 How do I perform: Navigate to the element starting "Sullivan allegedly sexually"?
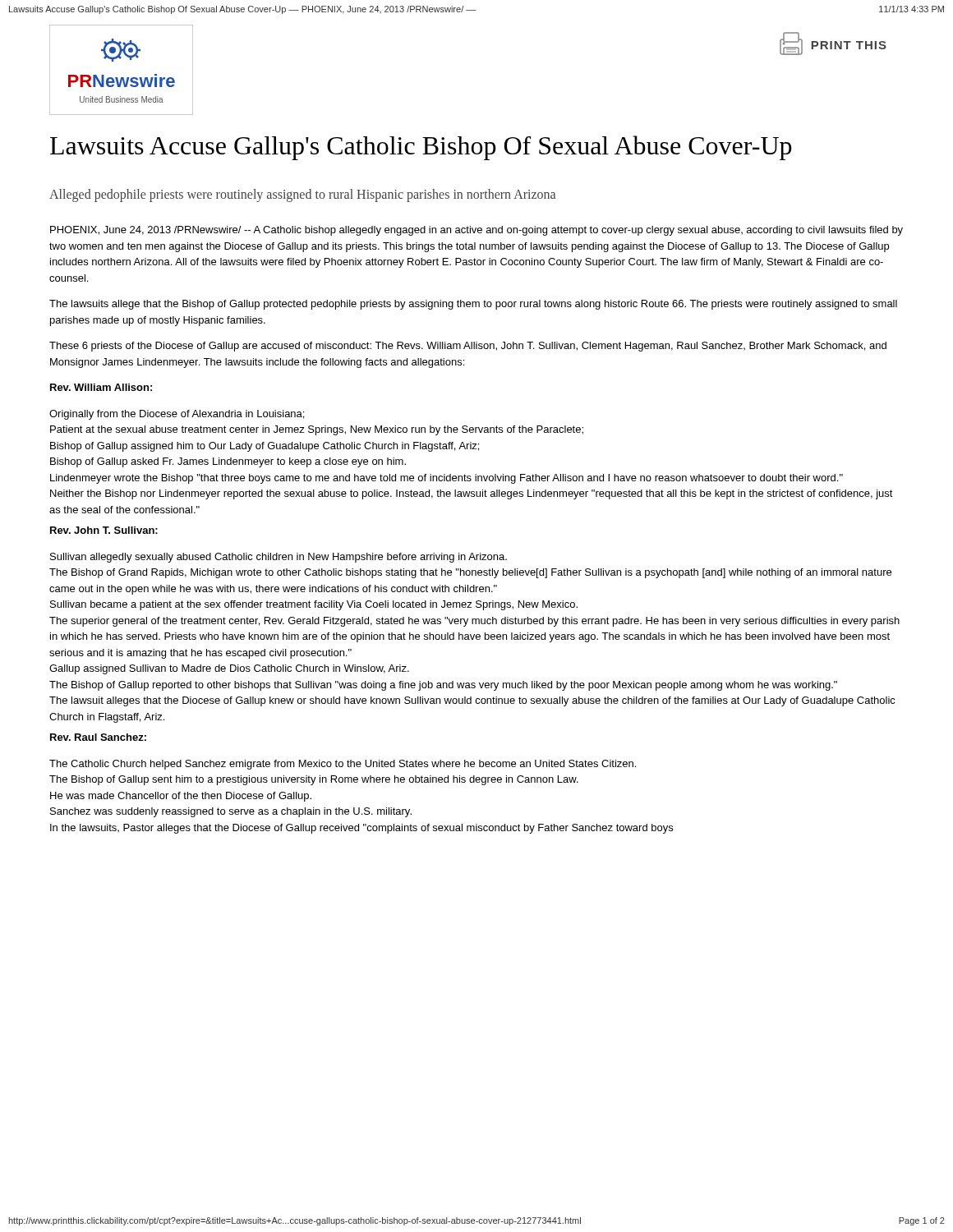coord(476,556)
